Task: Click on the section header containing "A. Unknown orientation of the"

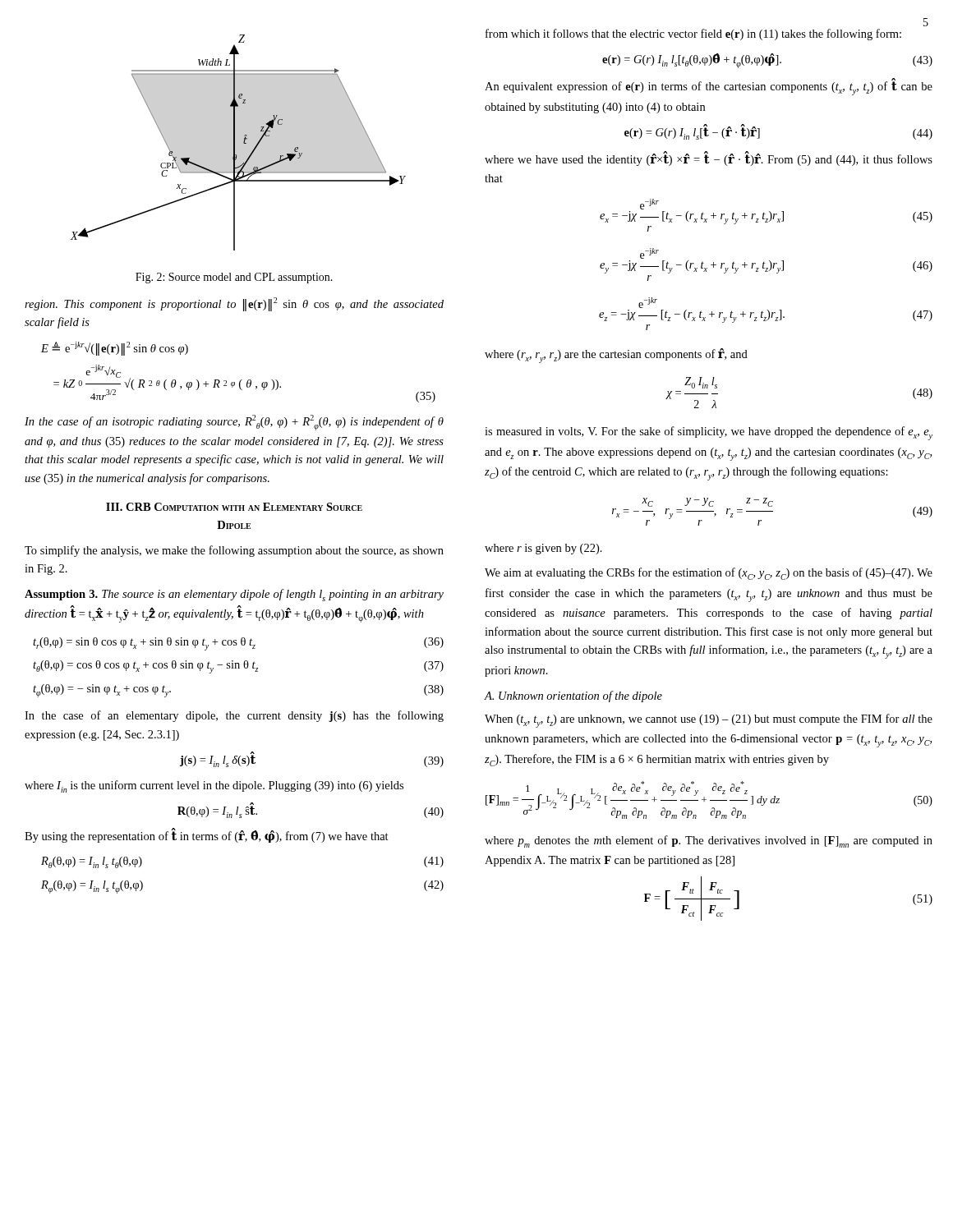Action: click(x=573, y=696)
